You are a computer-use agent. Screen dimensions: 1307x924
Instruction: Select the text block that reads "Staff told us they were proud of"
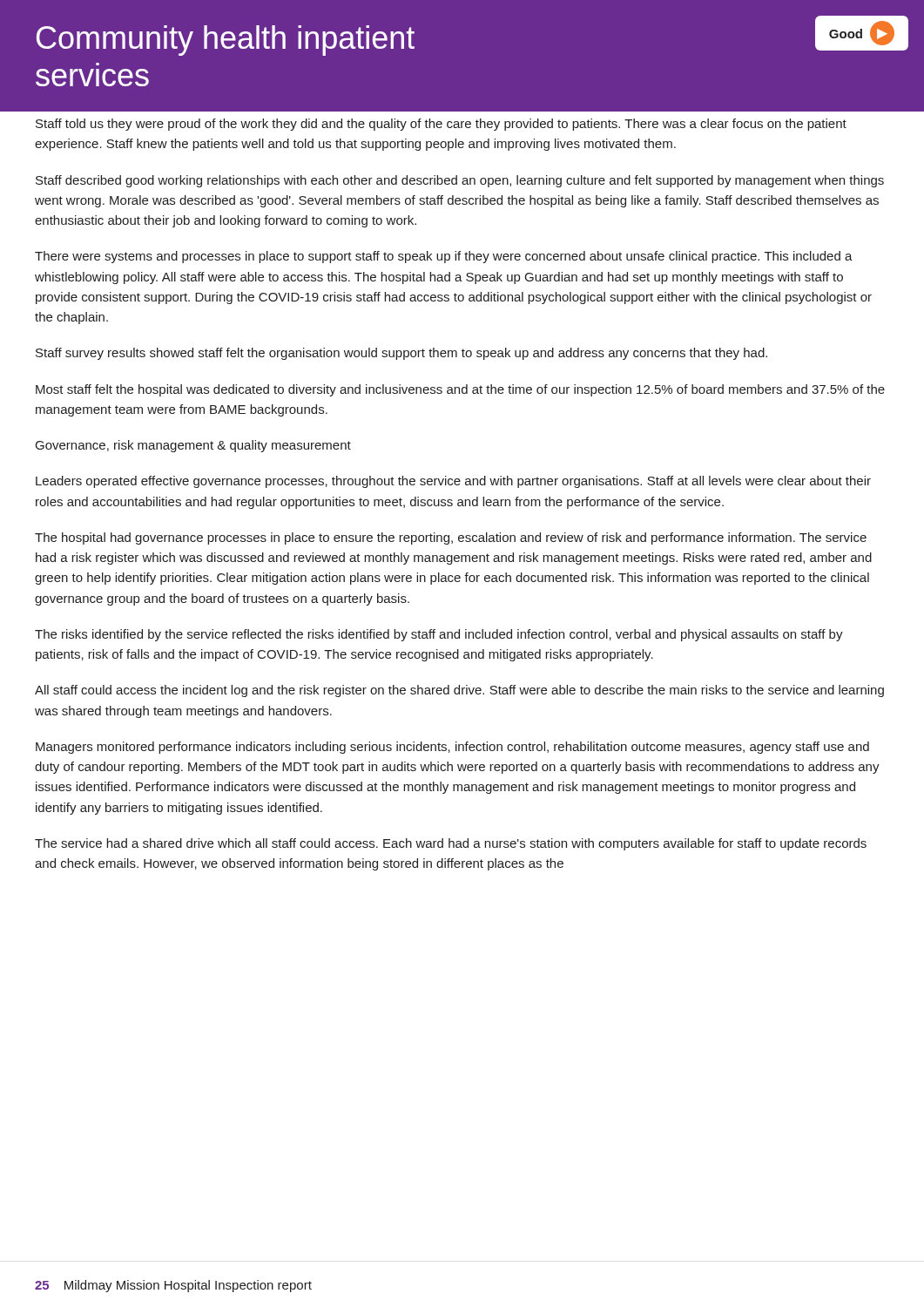(x=441, y=133)
